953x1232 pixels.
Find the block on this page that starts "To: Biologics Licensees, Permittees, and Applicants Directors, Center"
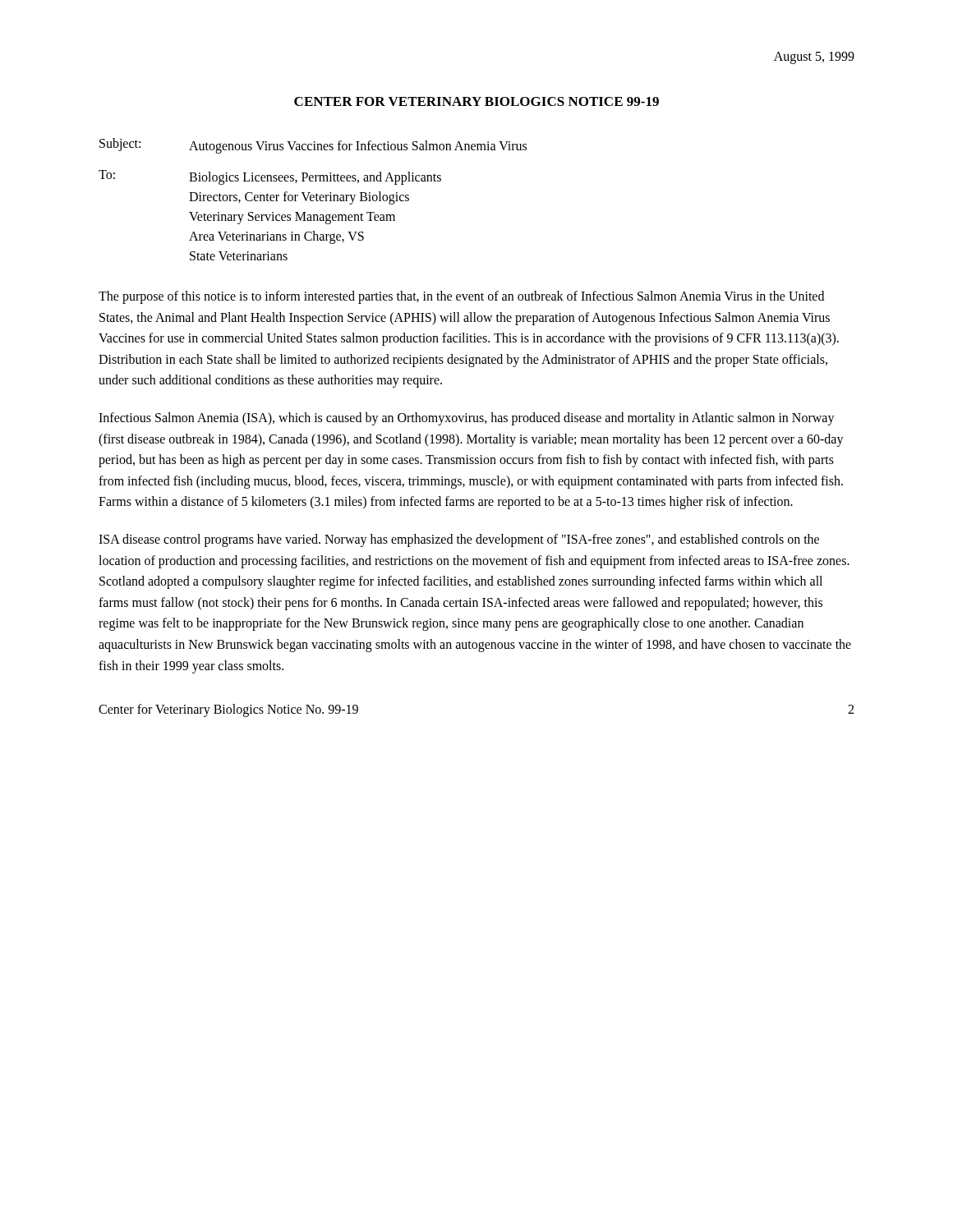click(270, 177)
